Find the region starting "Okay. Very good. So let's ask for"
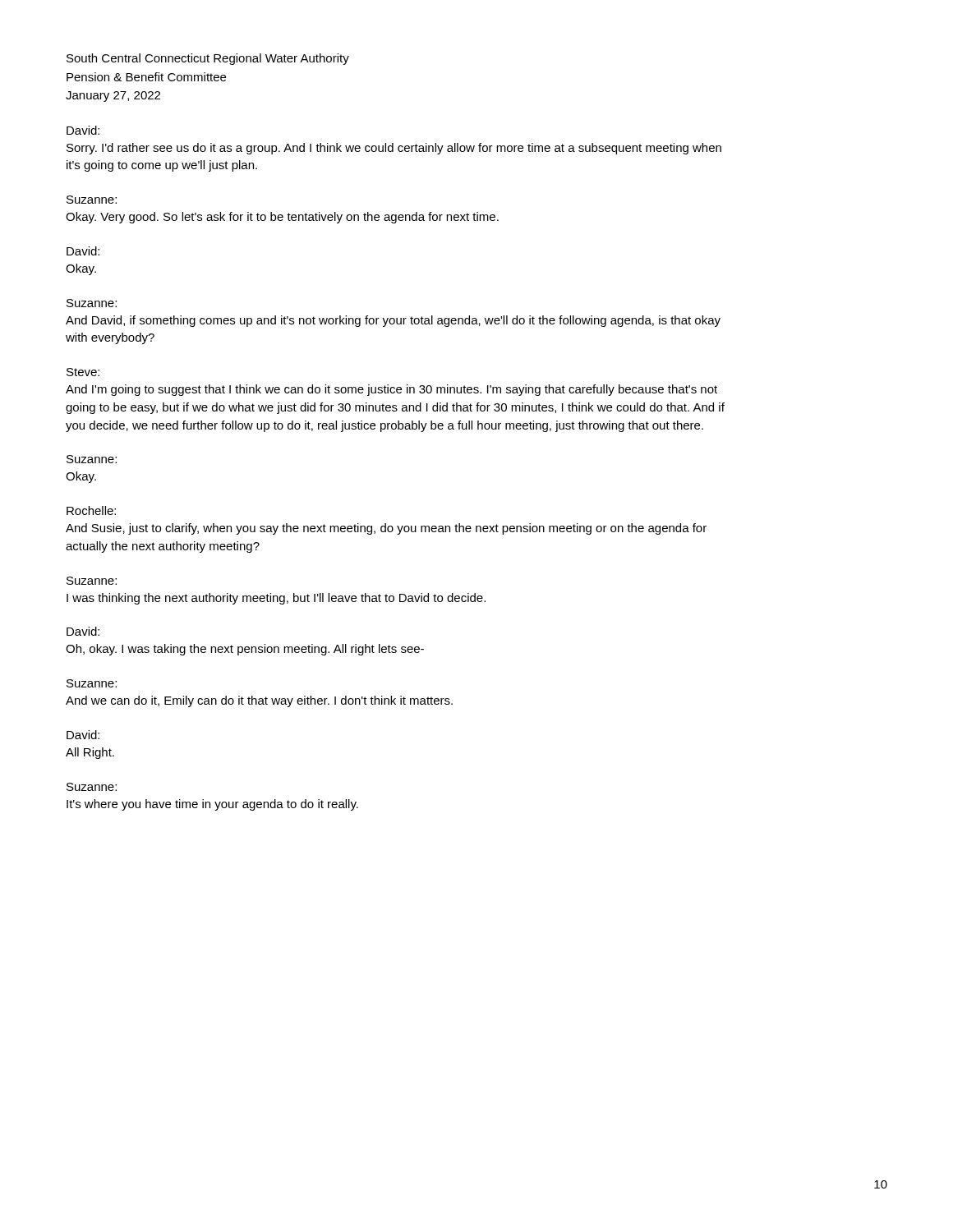The width and height of the screenshot is (953, 1232). [283, 216]
